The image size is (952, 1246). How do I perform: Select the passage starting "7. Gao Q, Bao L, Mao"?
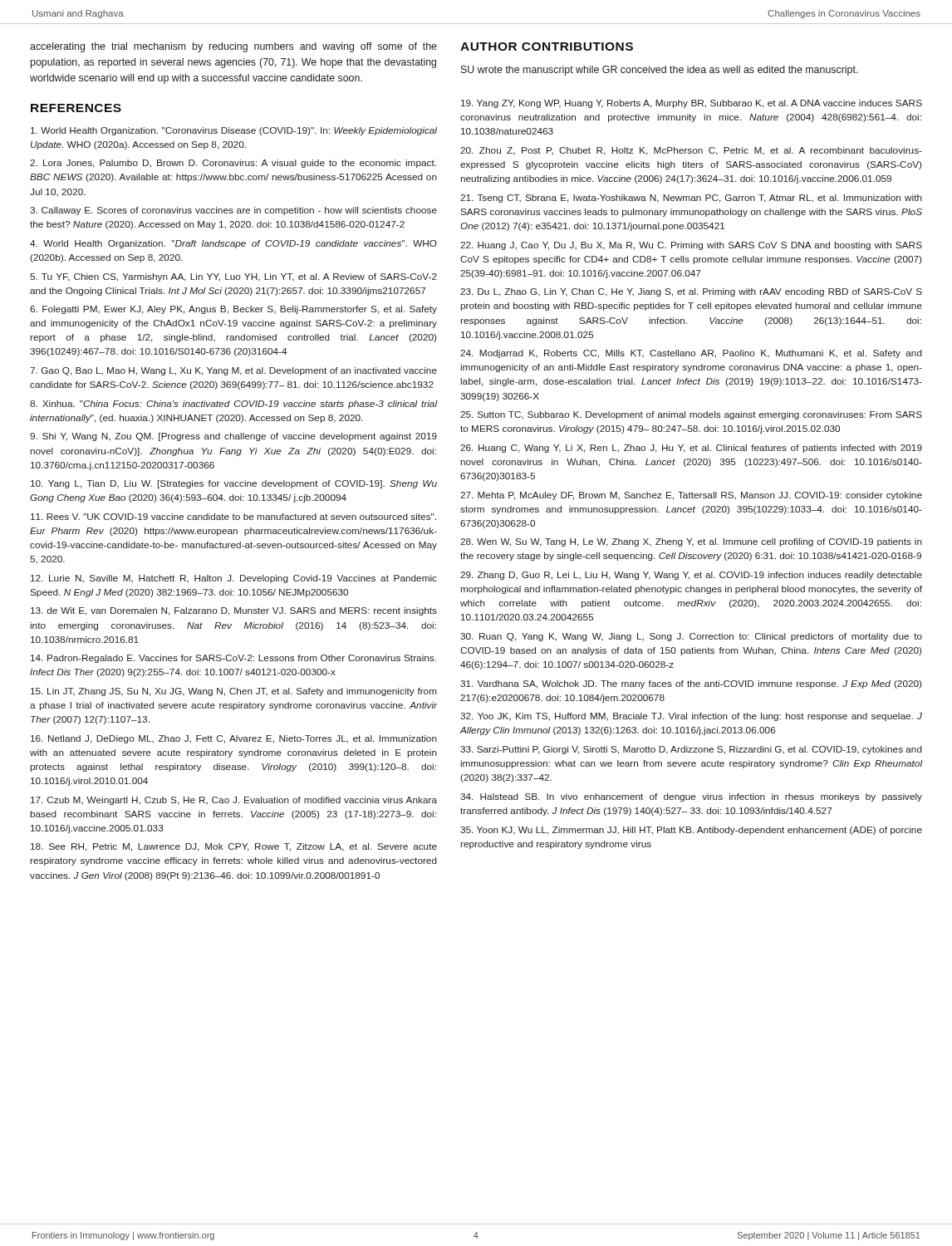233,378
